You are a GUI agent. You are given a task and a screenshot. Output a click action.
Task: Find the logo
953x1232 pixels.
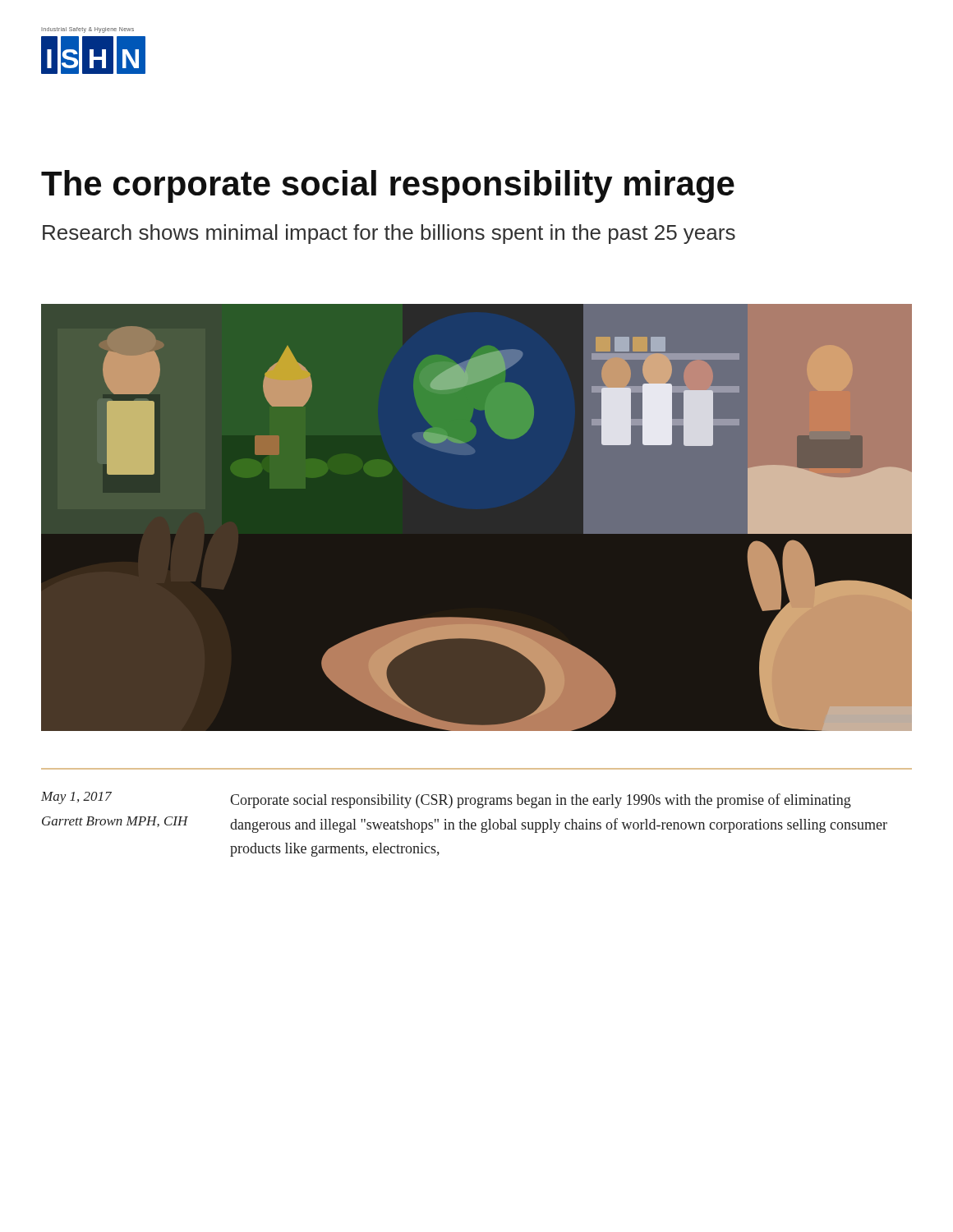pyautogui.click(x=94, y=52)
